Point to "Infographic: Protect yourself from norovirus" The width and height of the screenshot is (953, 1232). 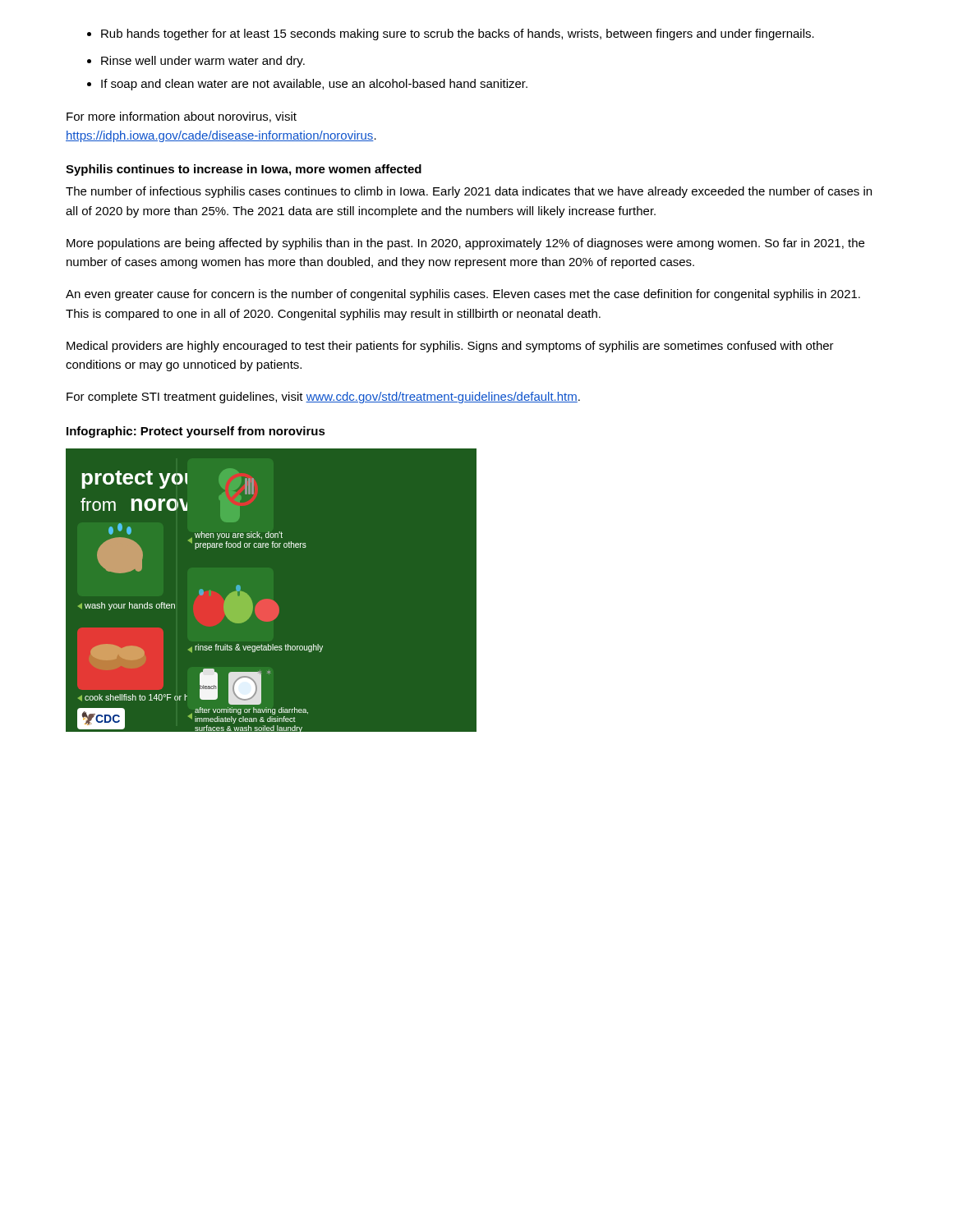coord(196,430)
